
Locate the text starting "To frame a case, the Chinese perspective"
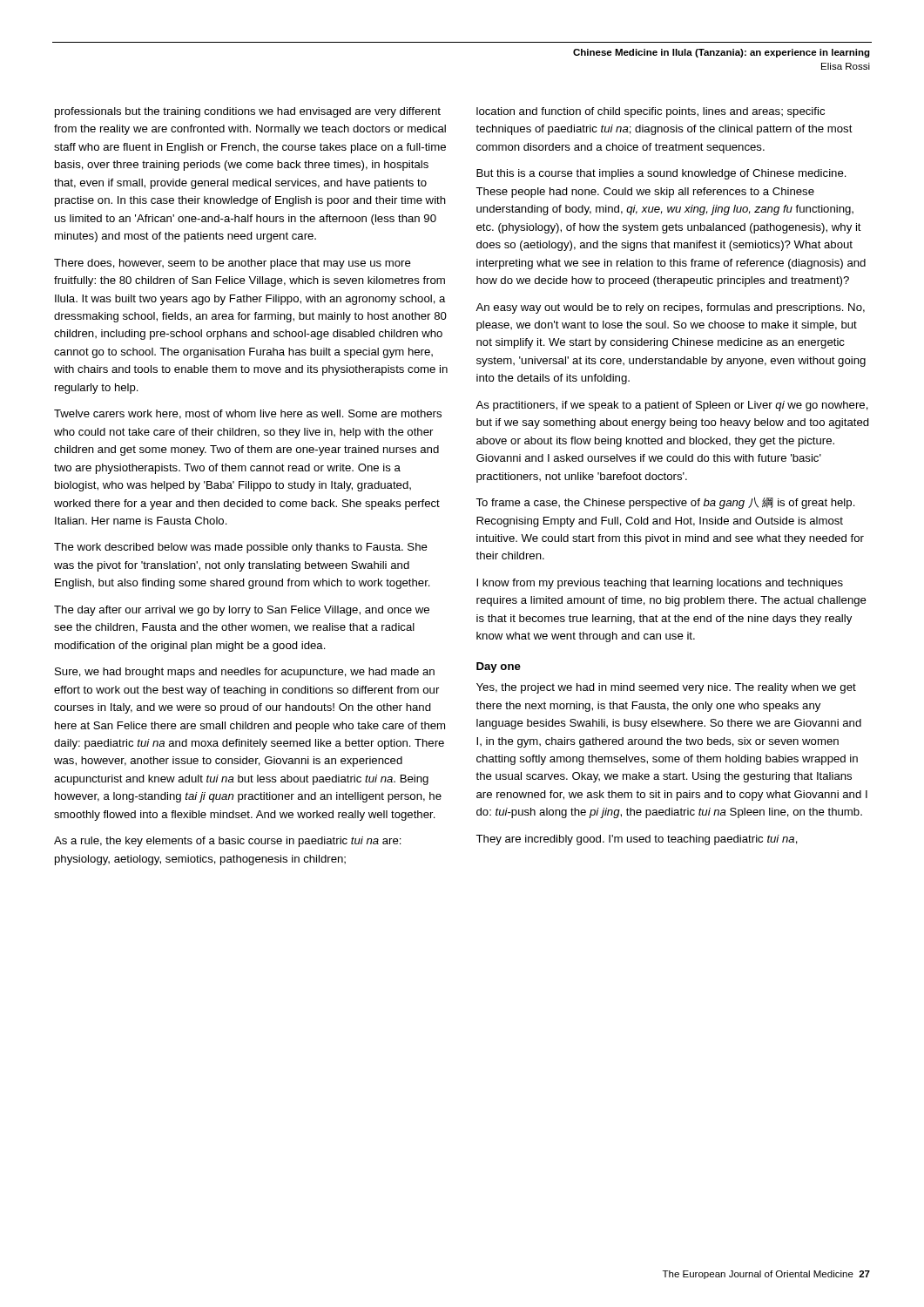[670, 529]
